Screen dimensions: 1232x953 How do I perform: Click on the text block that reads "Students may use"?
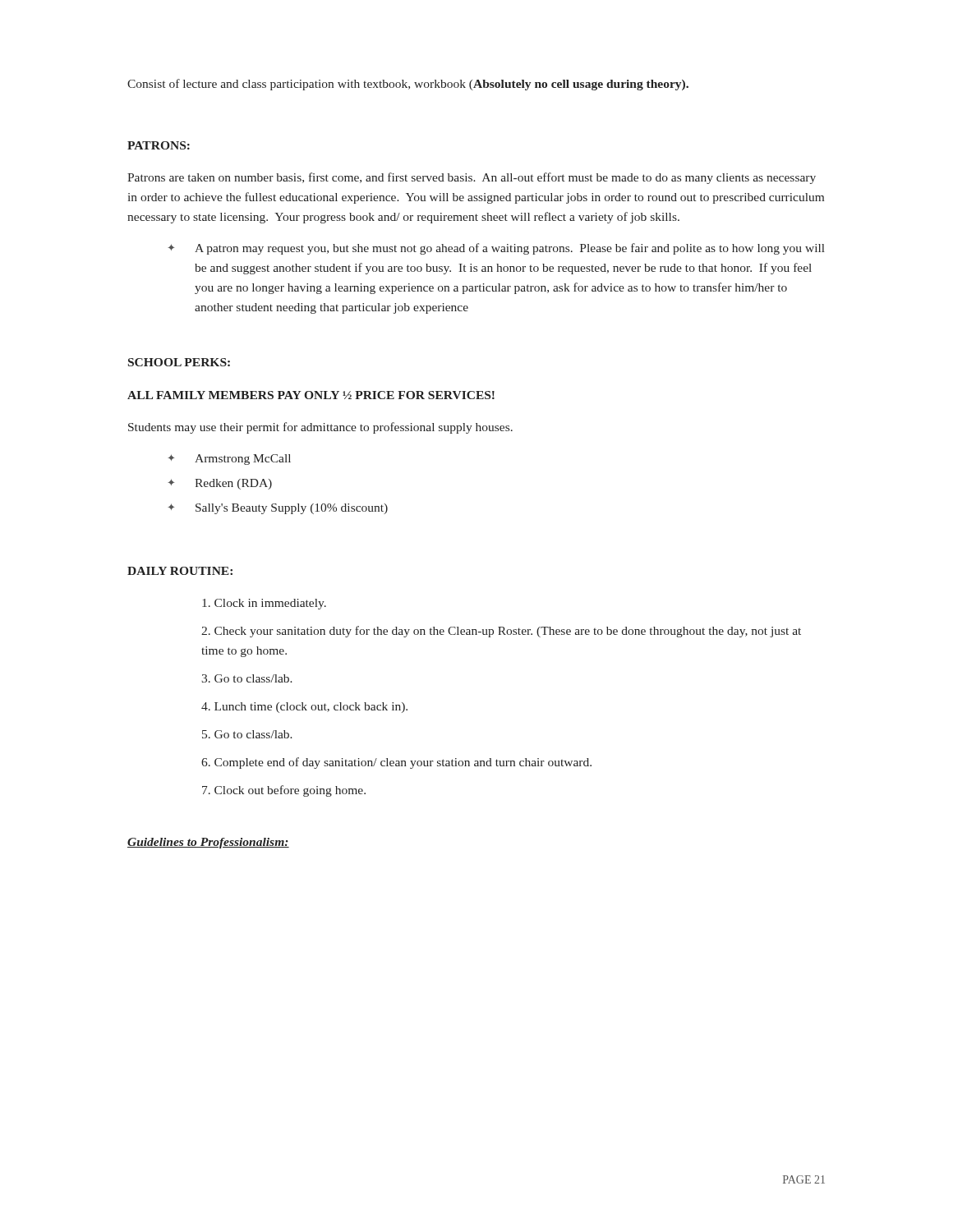pyautogui.click(x=320, y=427)
